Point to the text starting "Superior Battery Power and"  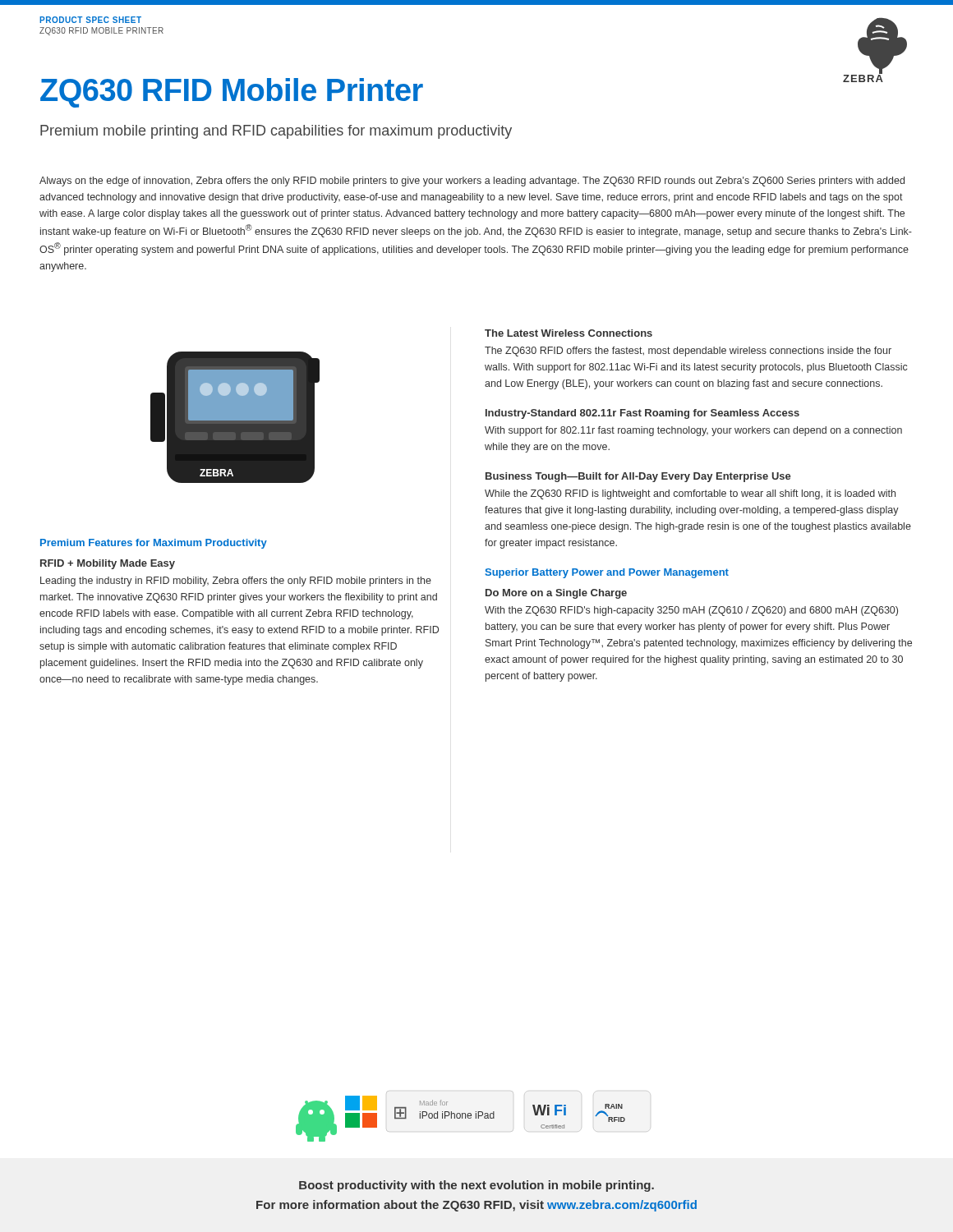click(607, 572)
